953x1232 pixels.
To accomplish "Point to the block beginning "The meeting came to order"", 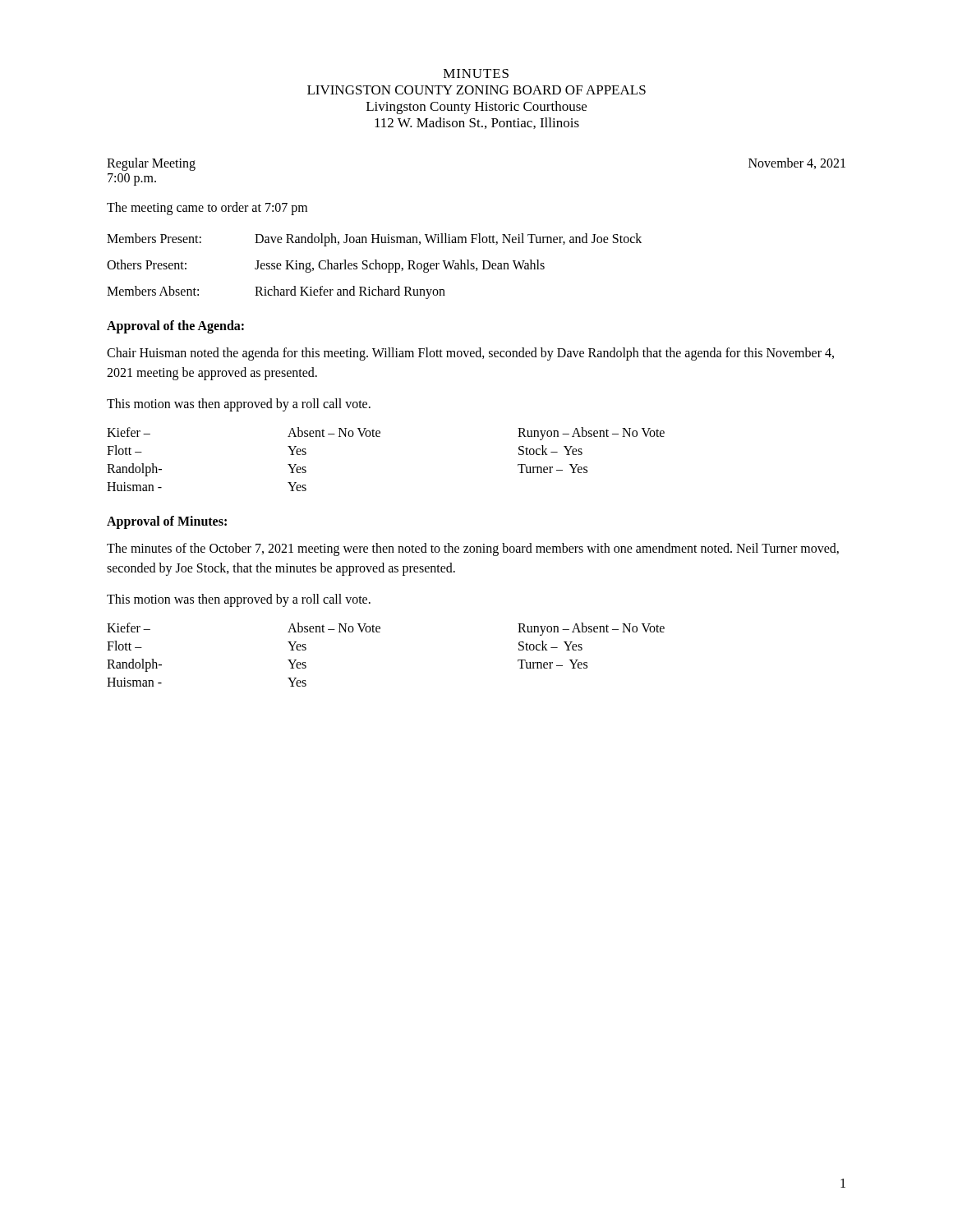I will point(207,207).
